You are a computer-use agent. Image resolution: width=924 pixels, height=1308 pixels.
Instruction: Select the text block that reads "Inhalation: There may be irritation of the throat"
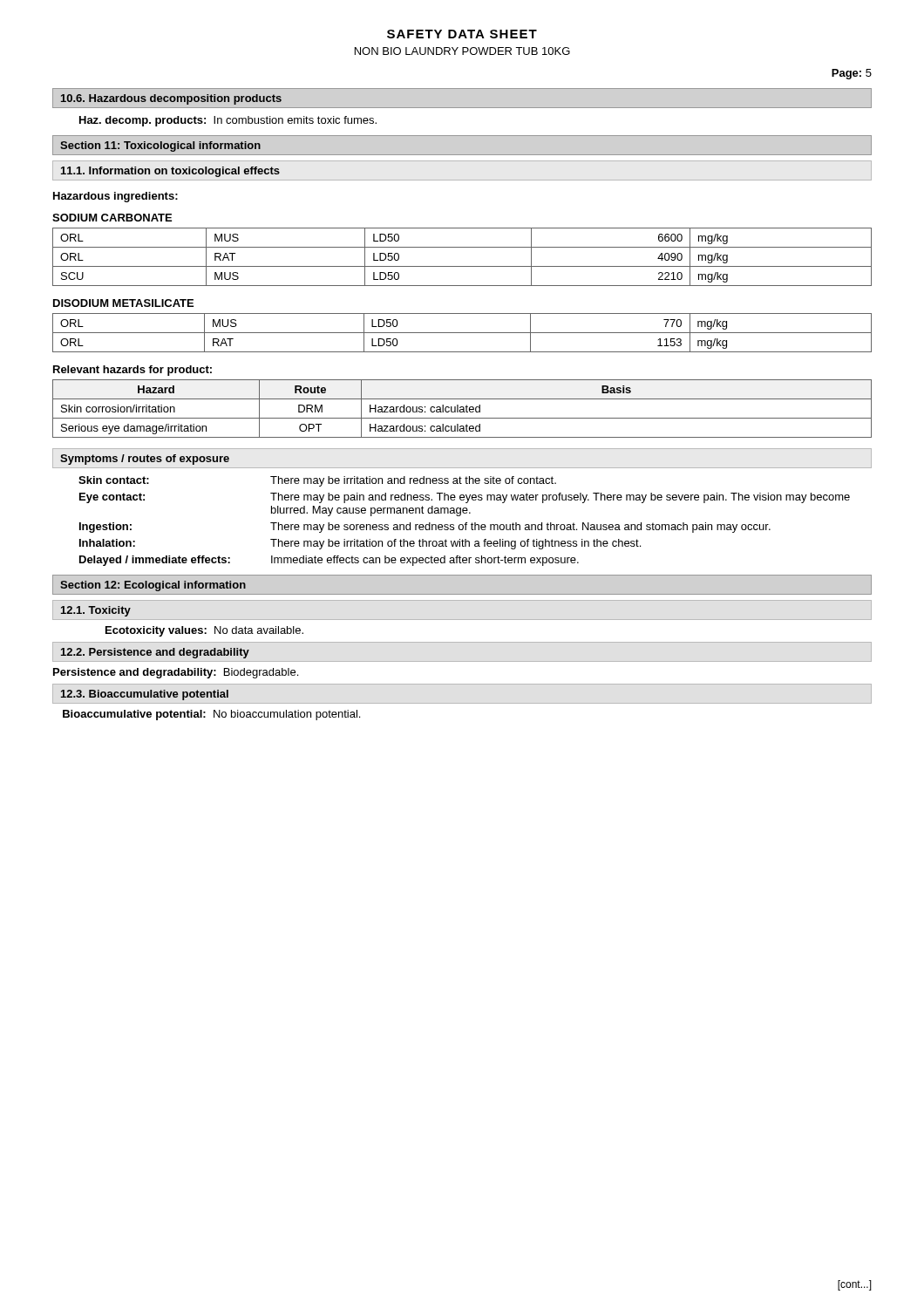[x=475, y=543]
